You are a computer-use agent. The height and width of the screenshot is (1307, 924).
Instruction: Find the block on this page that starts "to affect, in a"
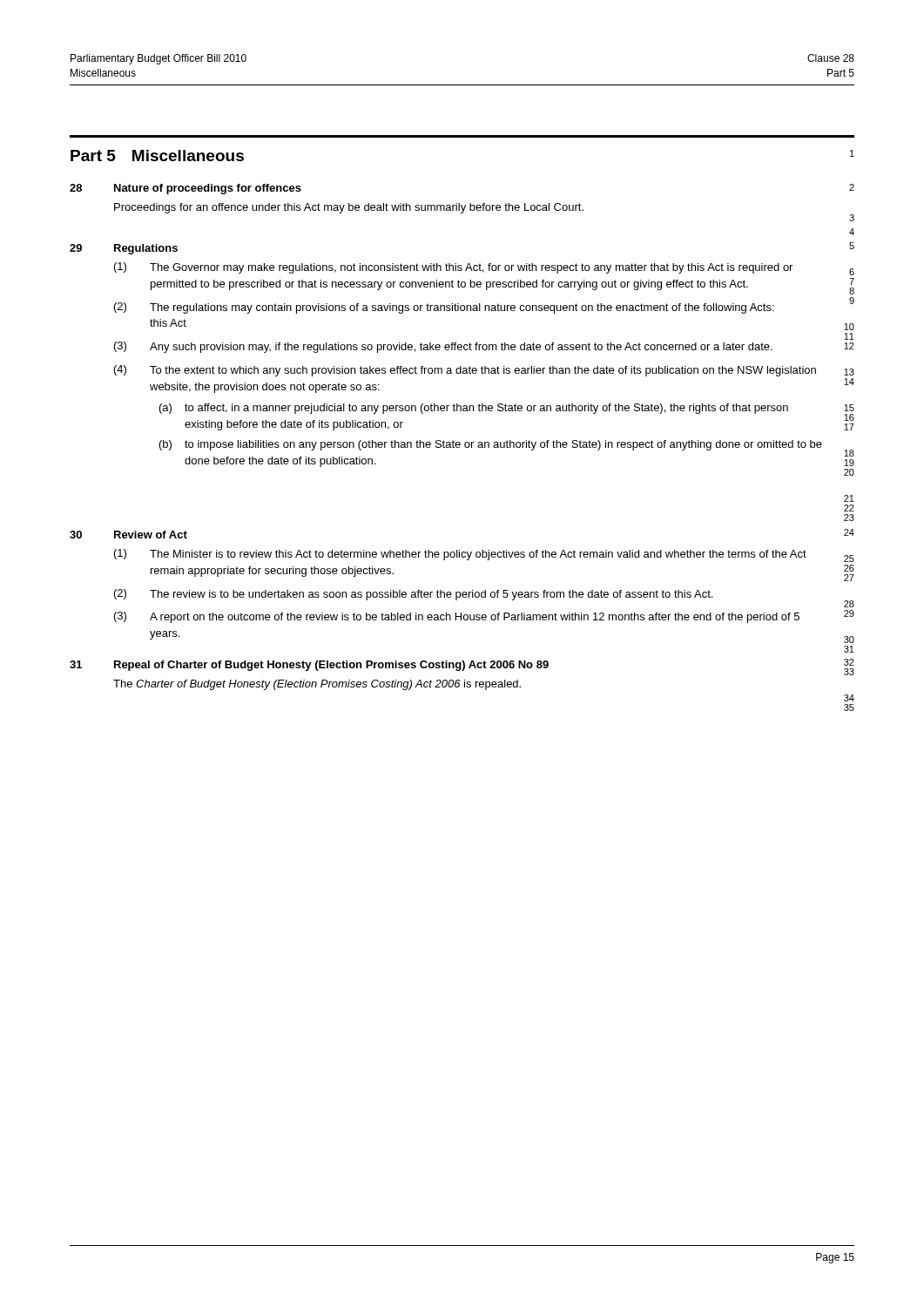tap(487, 415)
